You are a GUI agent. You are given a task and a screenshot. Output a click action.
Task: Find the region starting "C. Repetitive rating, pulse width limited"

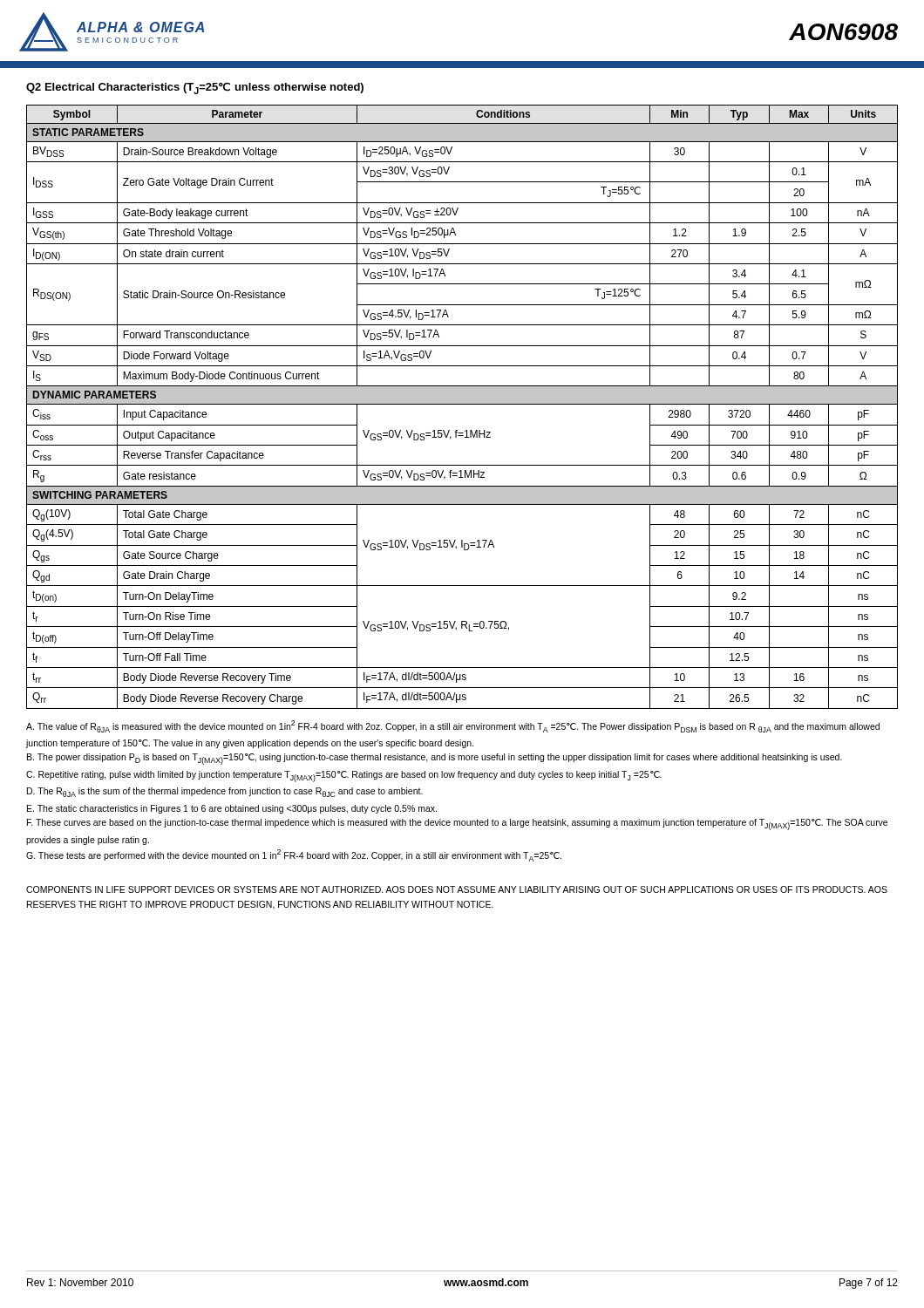point(344,776)
